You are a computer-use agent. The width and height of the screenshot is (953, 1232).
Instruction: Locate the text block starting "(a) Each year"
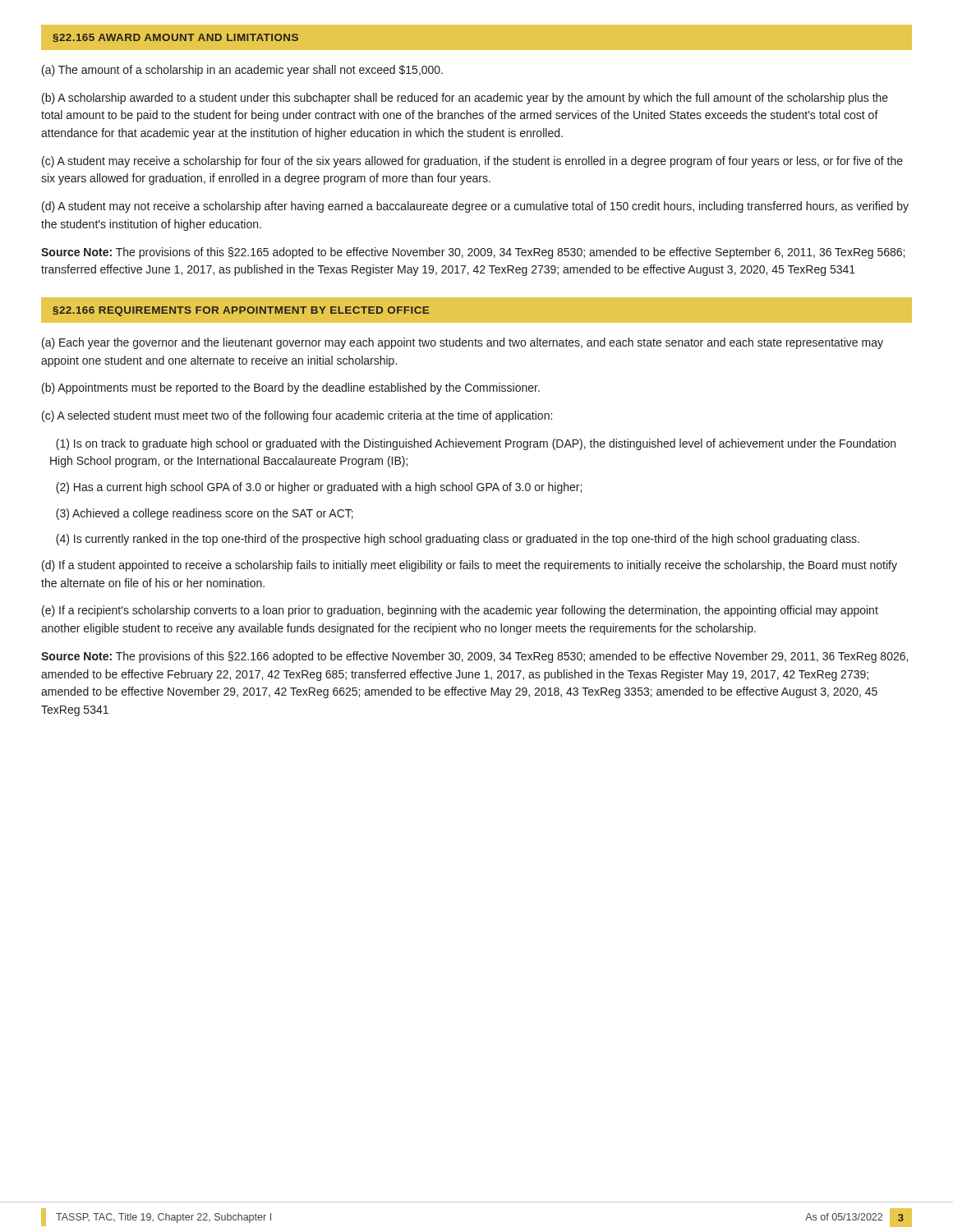[462, 351]
